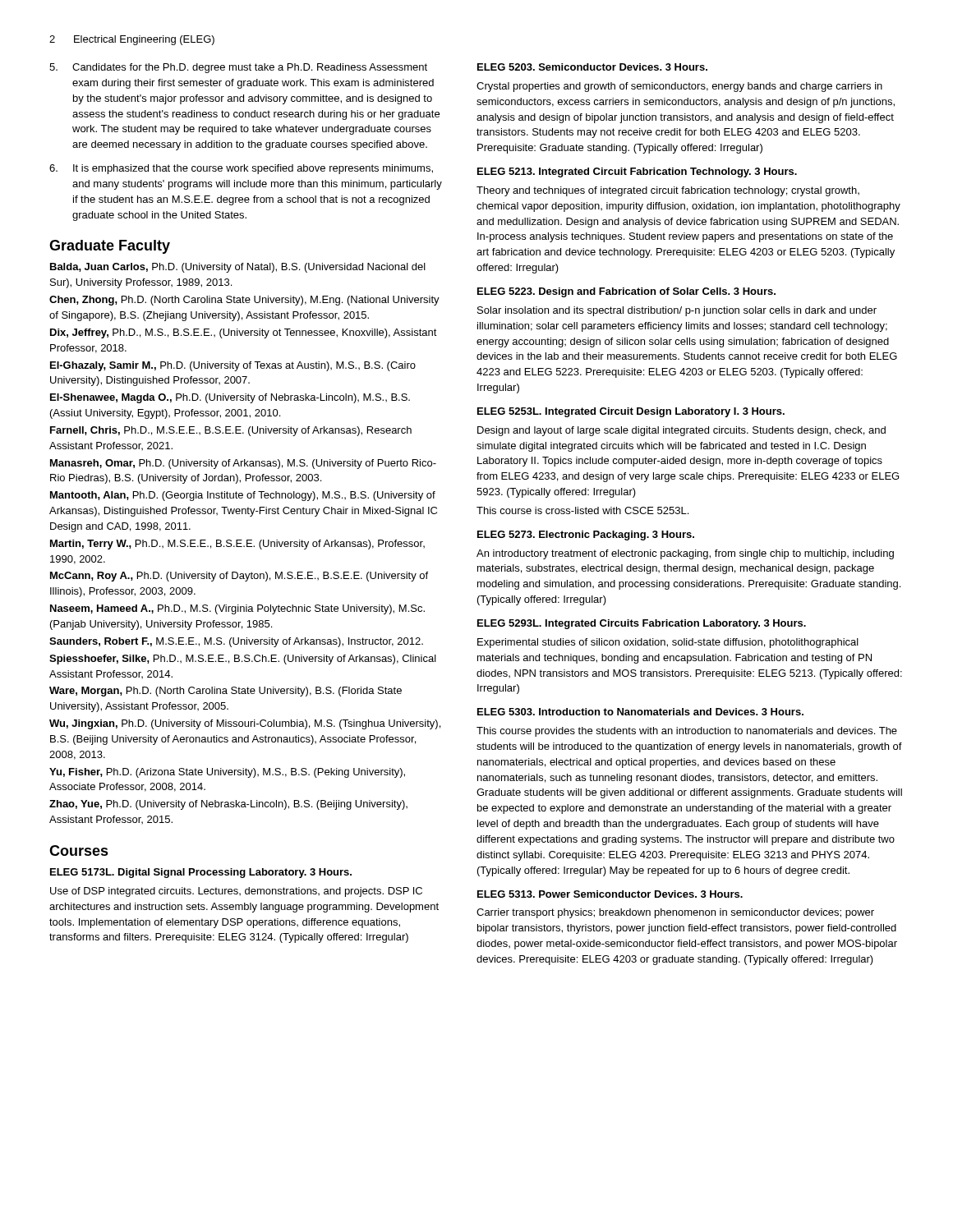Viewport: 953px width, 1232px height.
Task: Navigate to the element starting "ELEG 5173L. Digital"
Action: click(x=246, y=905)
